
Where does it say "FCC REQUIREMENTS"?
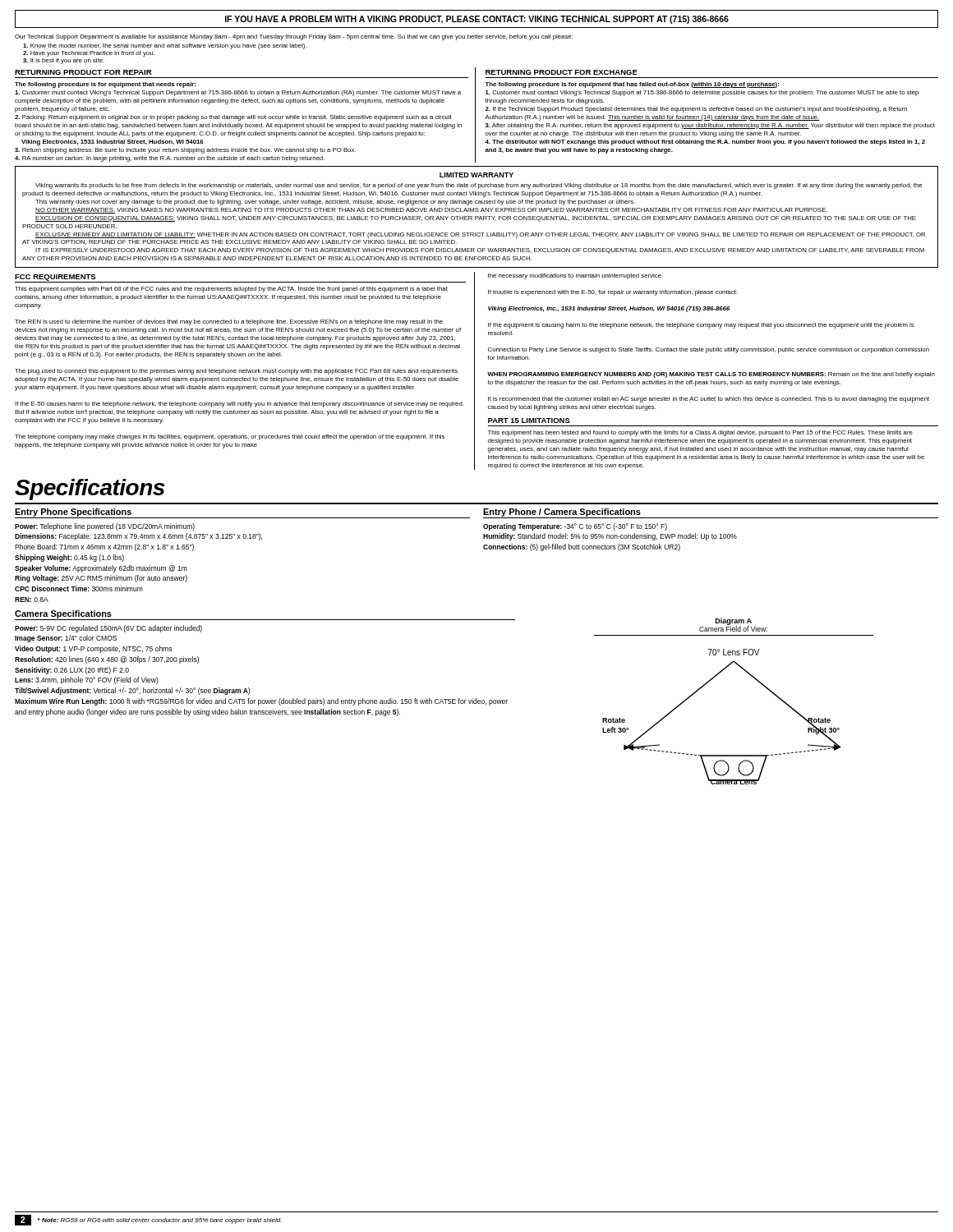pos(55,277)
